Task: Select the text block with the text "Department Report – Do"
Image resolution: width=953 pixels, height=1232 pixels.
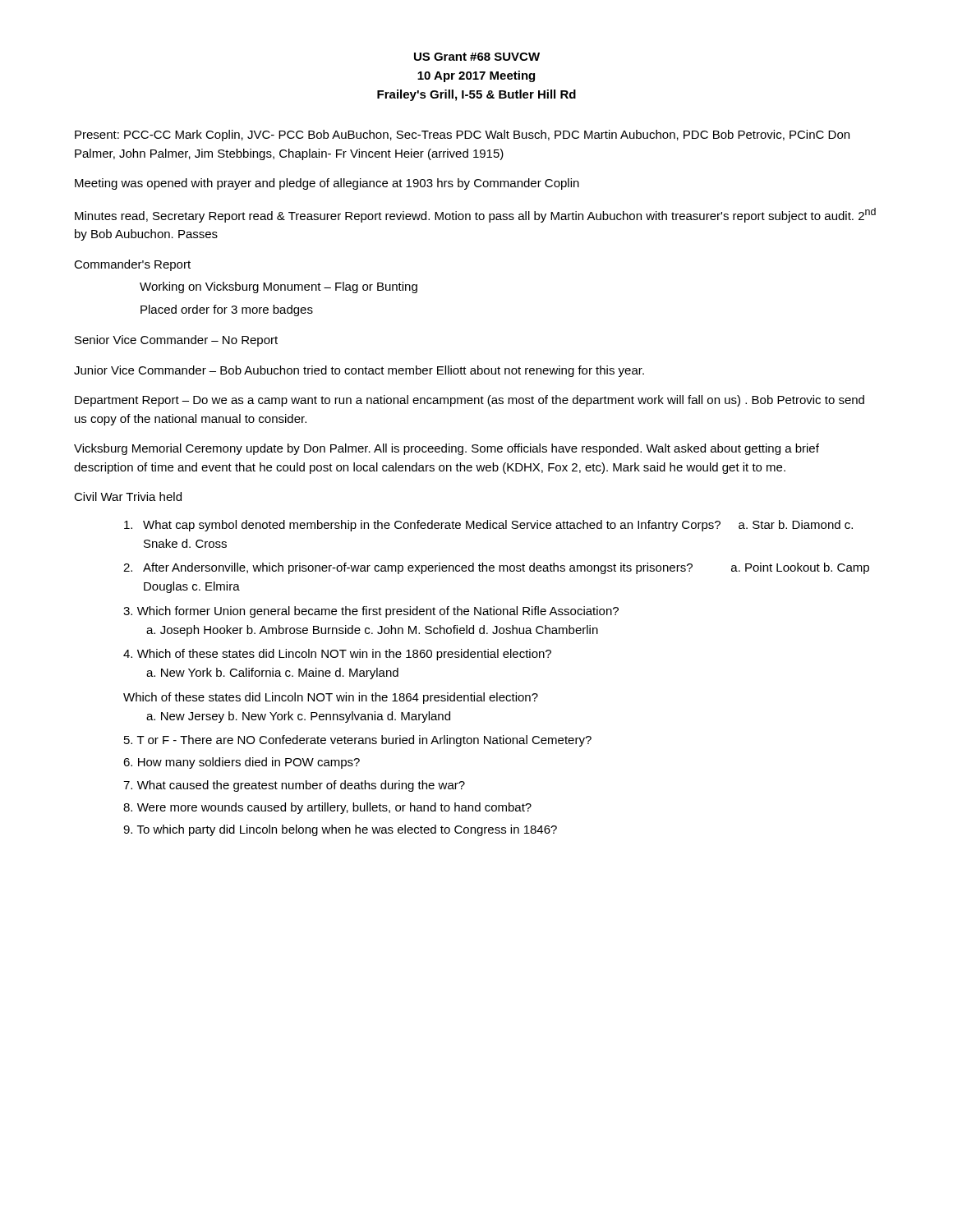Action: tap(469, 409)
